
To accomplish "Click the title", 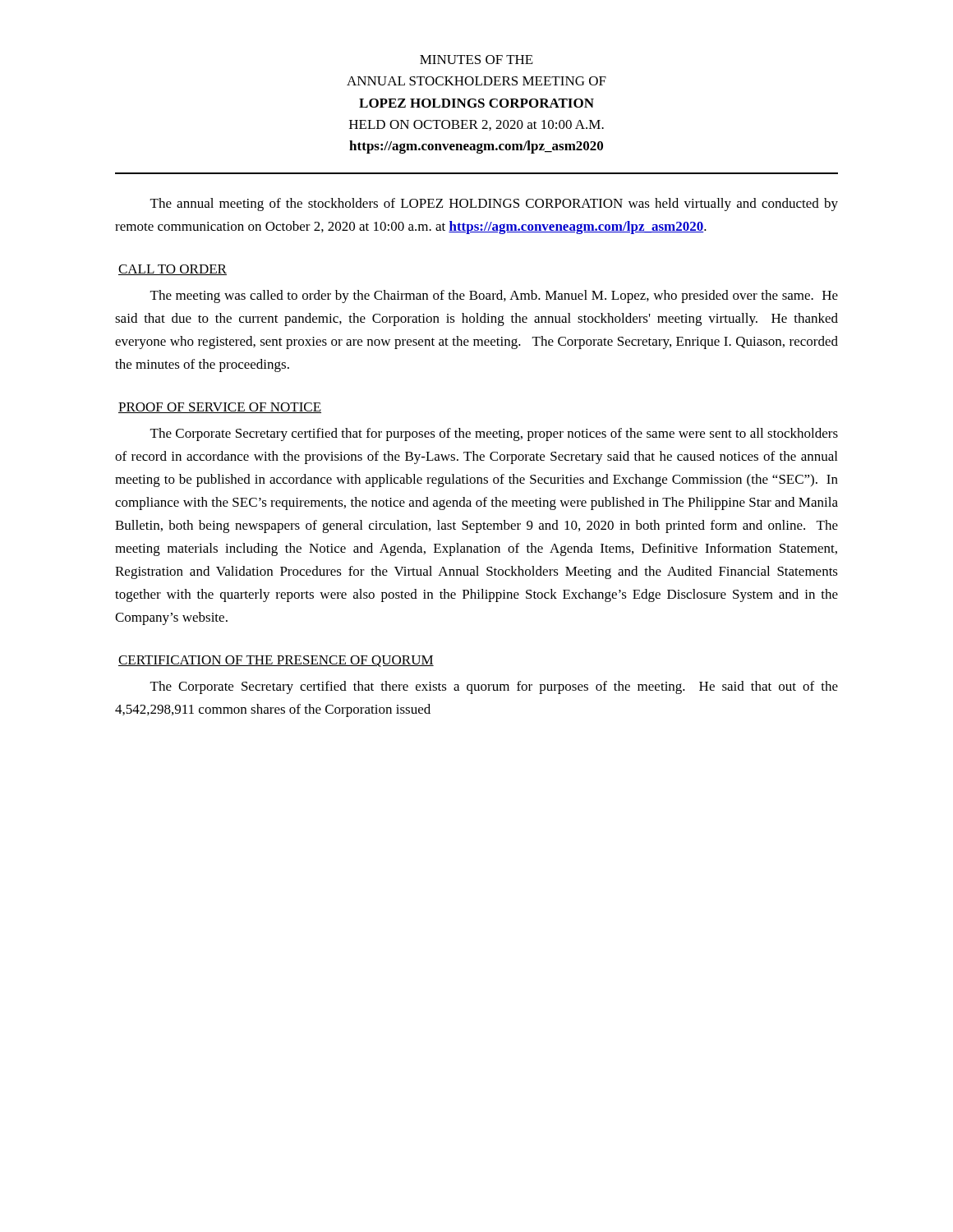I will point(476,103).
